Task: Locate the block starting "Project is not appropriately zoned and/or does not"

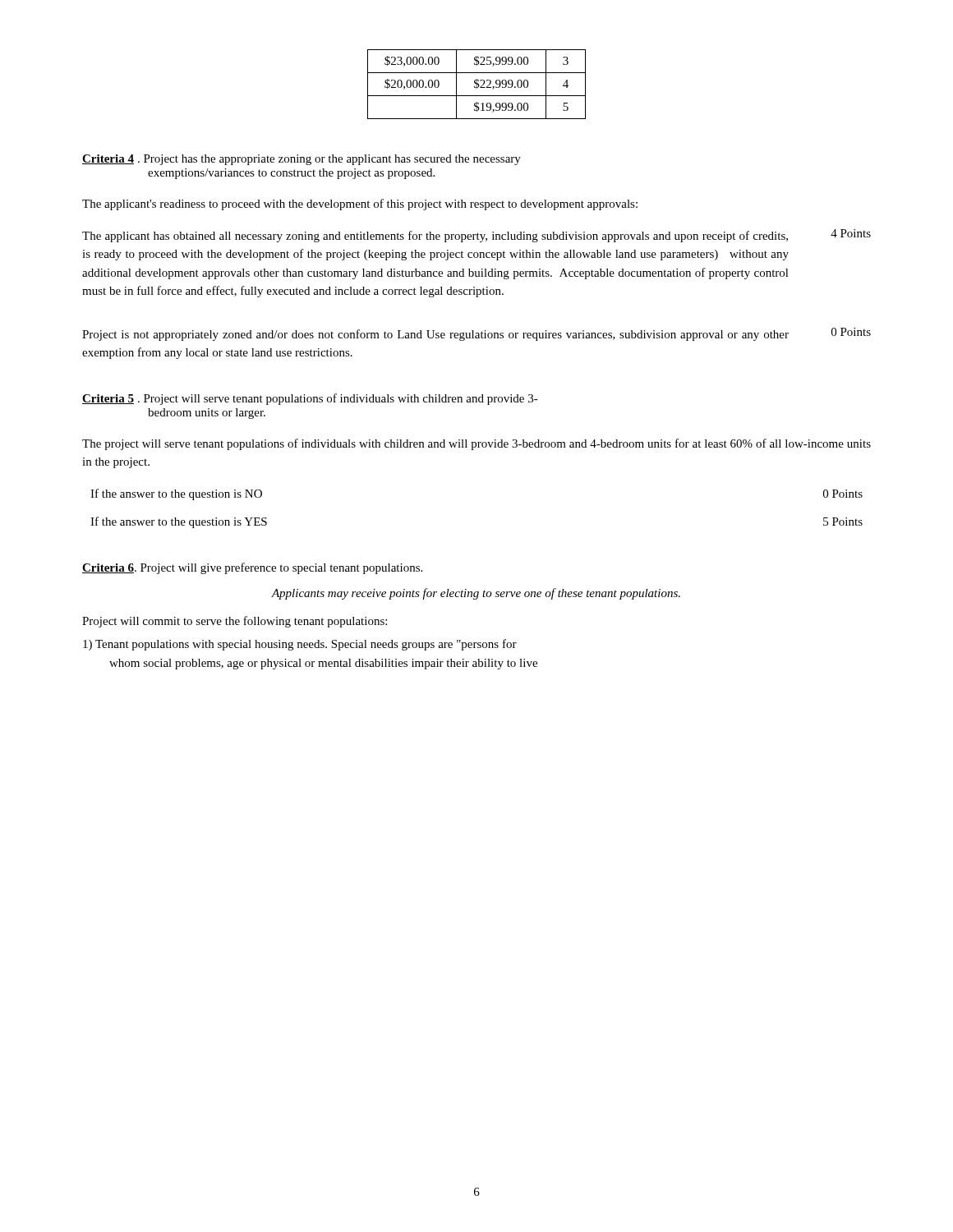Action: [x=476, y=343]
